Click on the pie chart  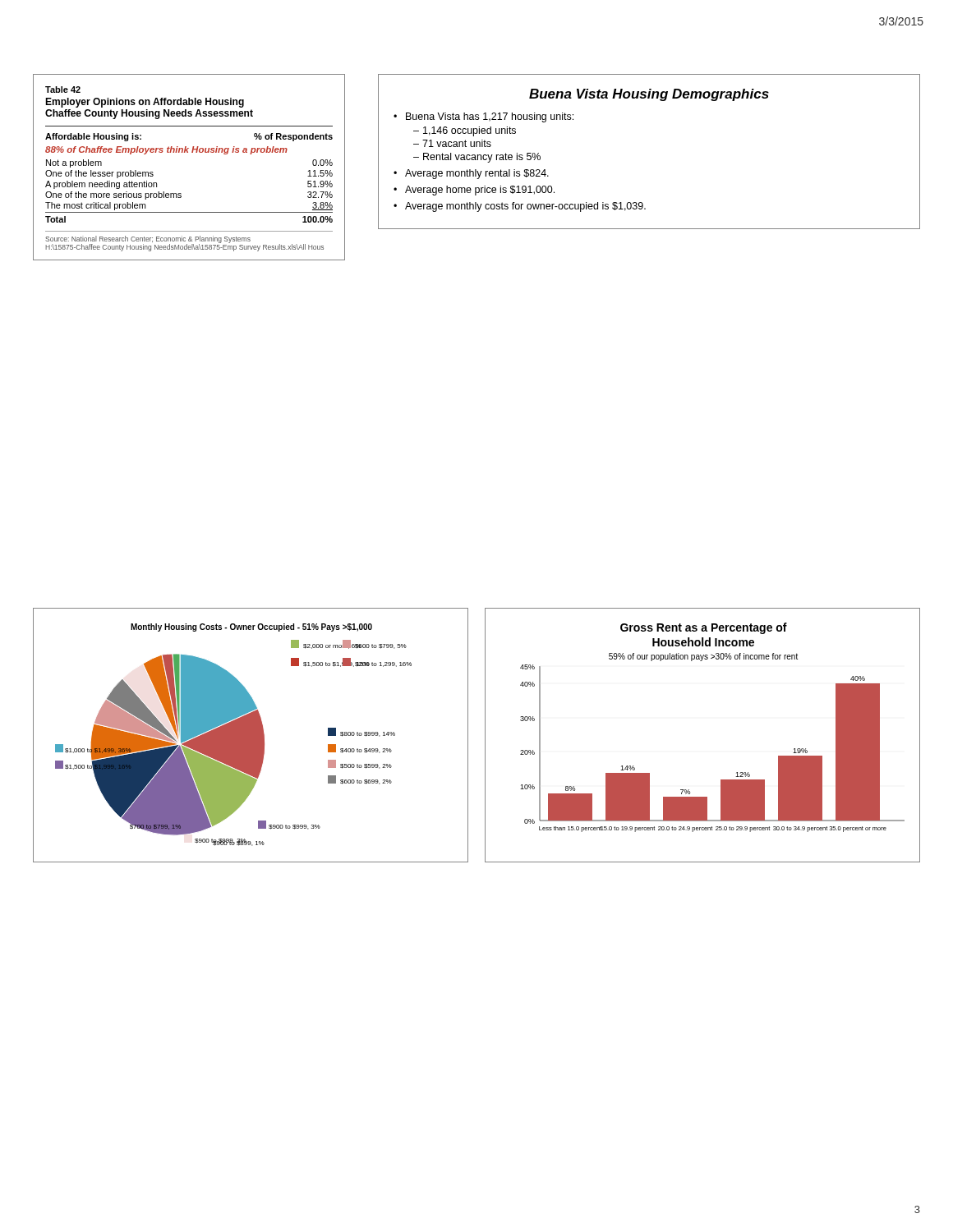[x=251, y=735]
